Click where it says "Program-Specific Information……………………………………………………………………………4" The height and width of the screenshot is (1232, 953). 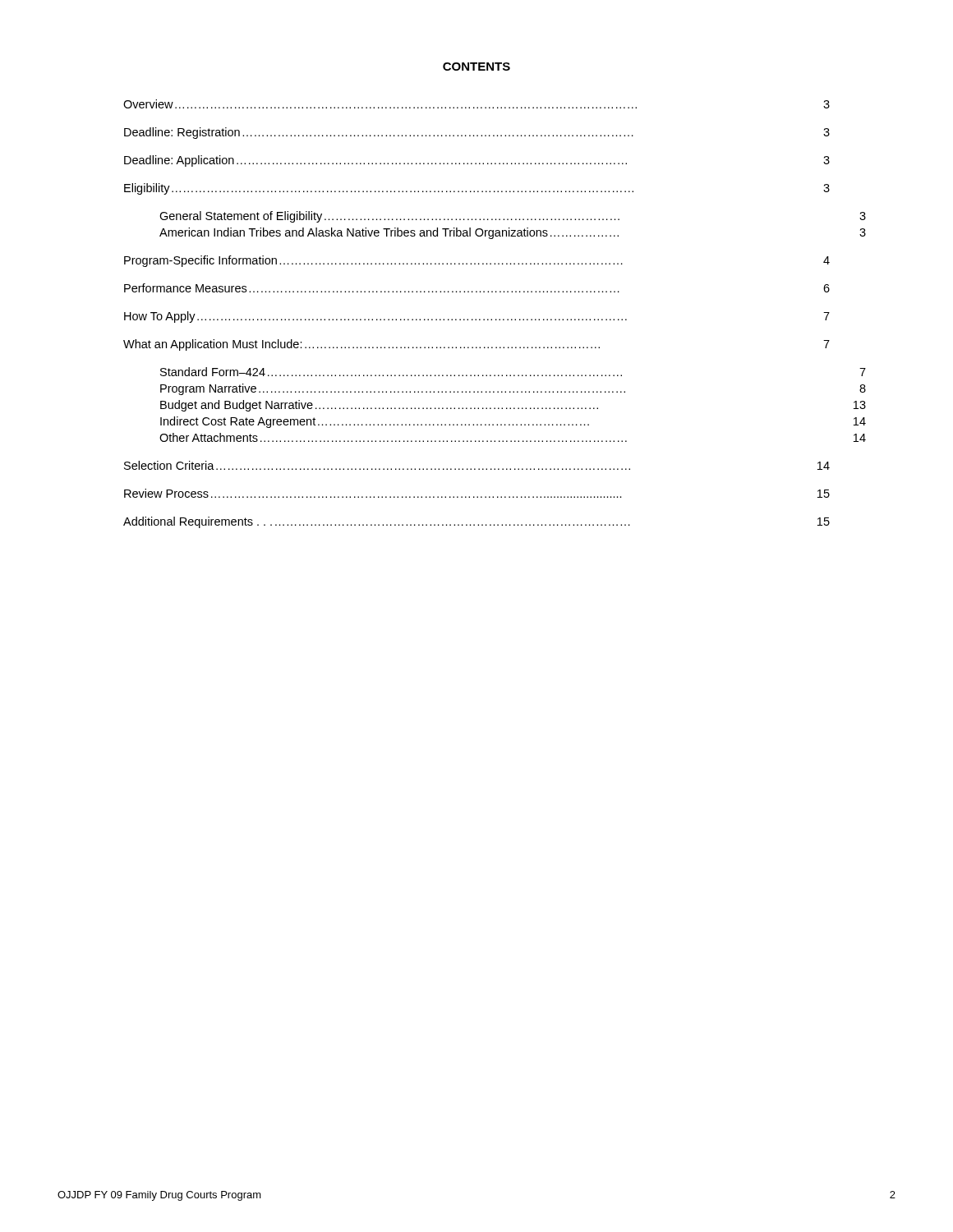tap(476, 260)
